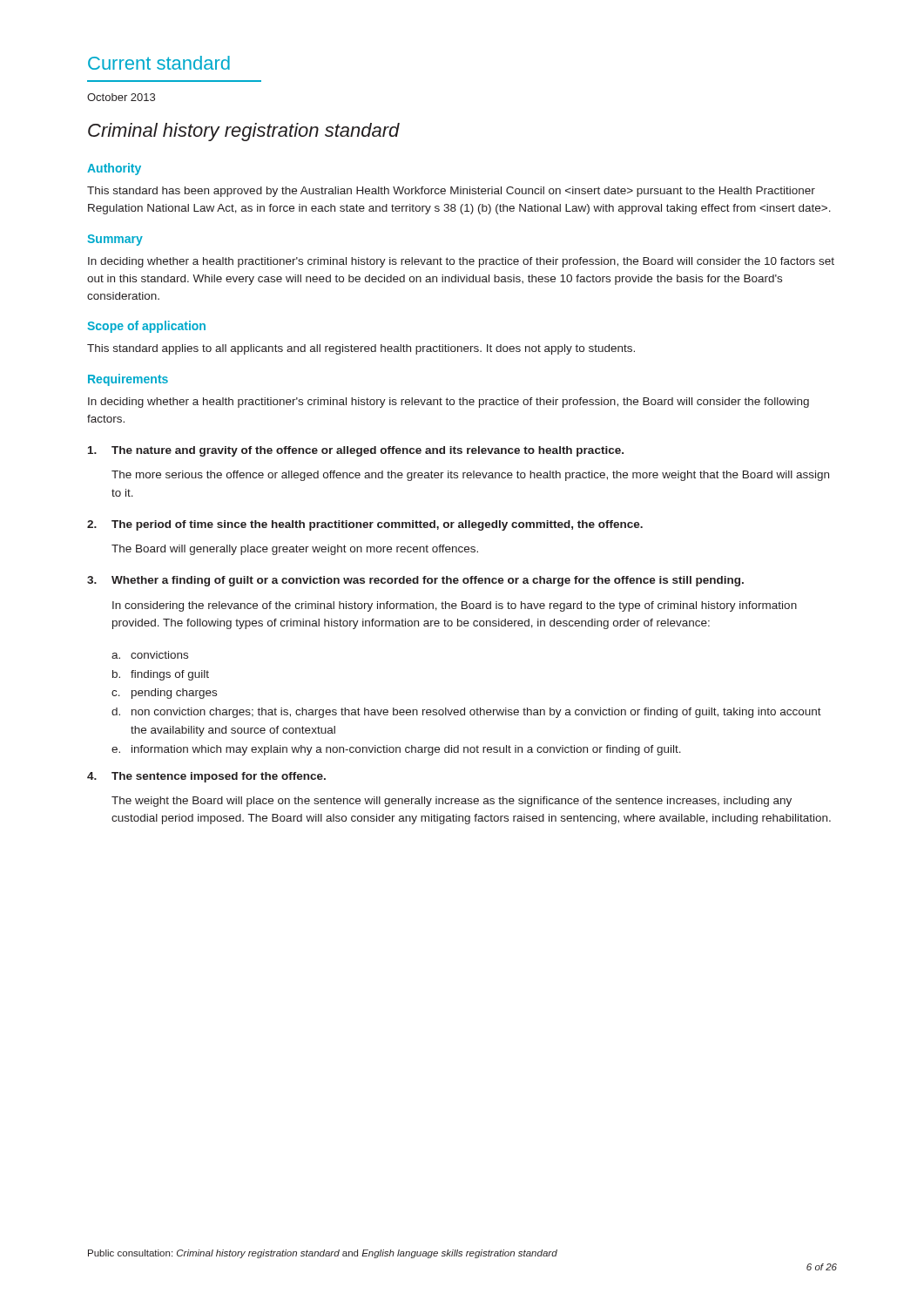The image size is (924, 1307).
Task: Point to the block beginning "e. information which may explain"
Action: click(474, 749)
